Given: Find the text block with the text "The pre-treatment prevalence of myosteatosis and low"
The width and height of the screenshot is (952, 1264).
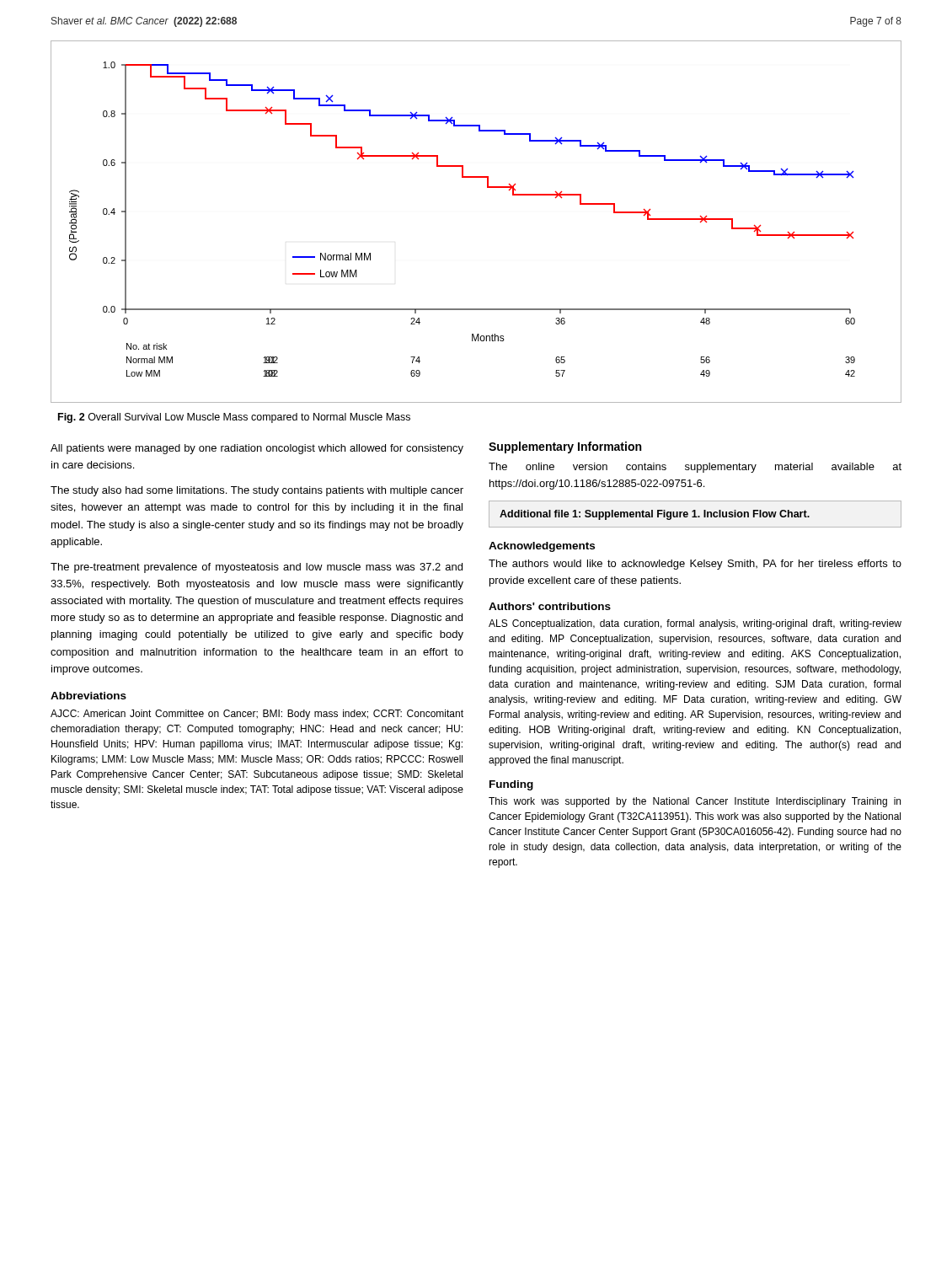Looking at the screenshot, I should 257,617.
